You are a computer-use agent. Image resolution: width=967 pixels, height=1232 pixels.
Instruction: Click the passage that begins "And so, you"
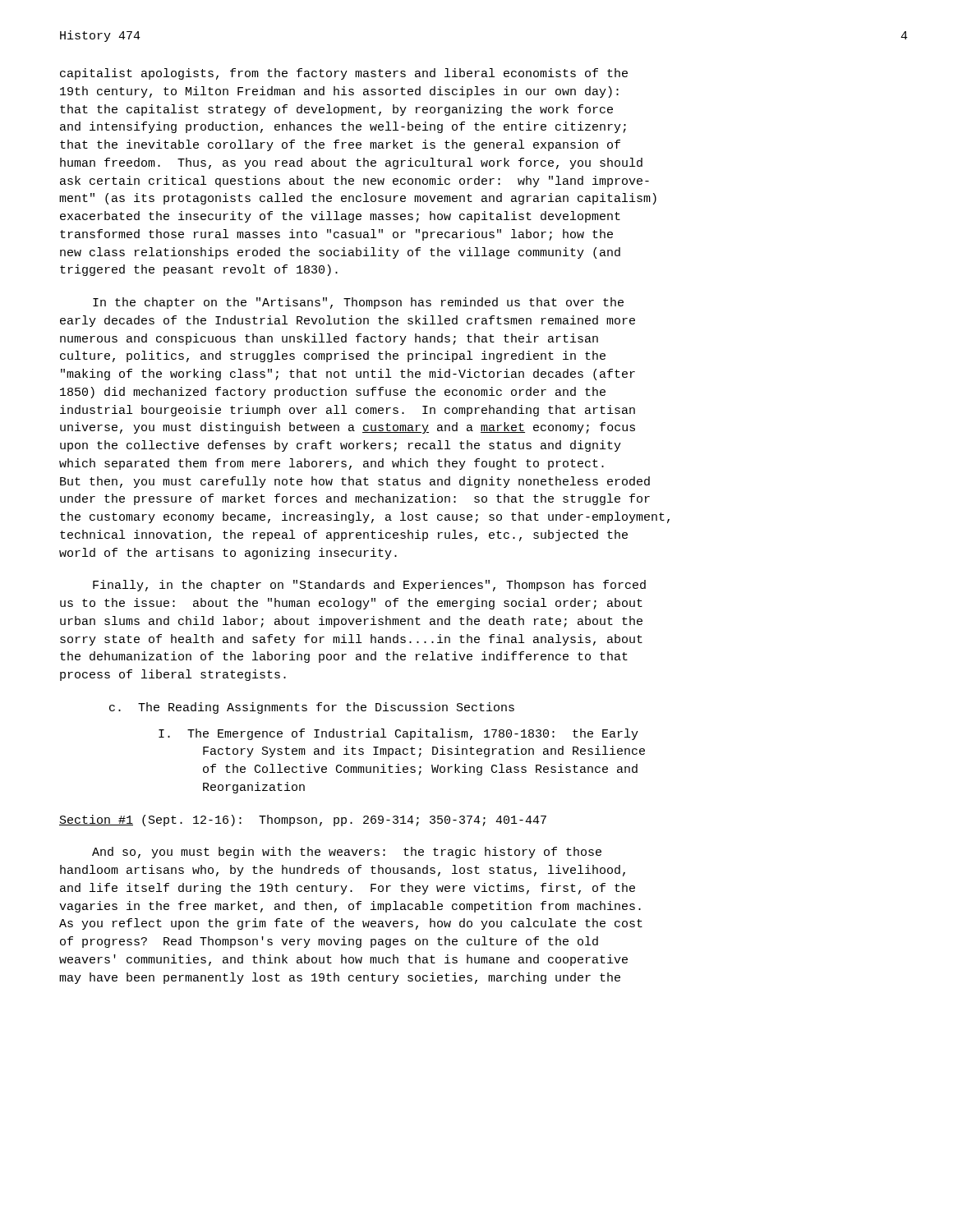(x=351, y=916)
